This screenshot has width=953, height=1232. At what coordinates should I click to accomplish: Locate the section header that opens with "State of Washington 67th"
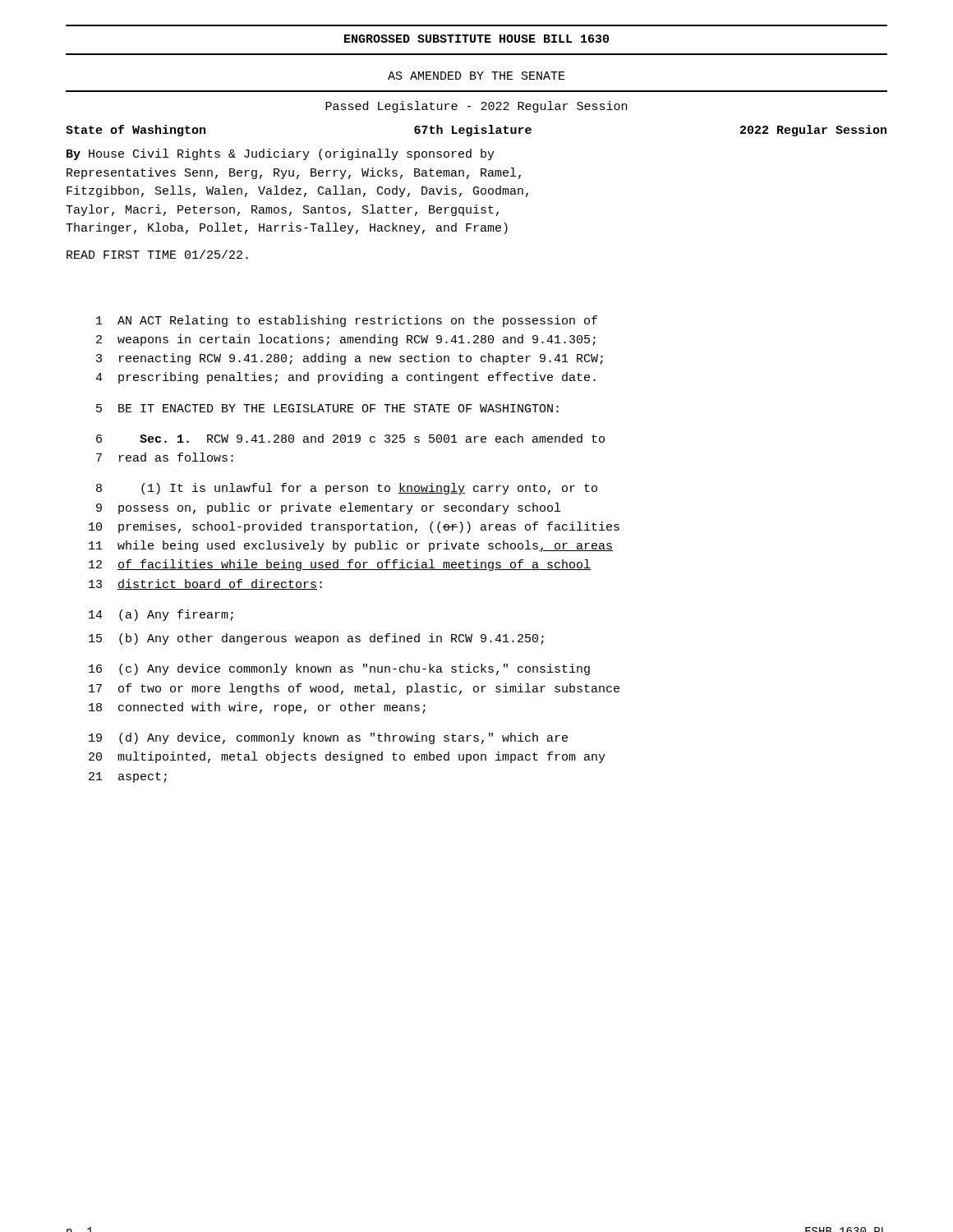point(476,131)
